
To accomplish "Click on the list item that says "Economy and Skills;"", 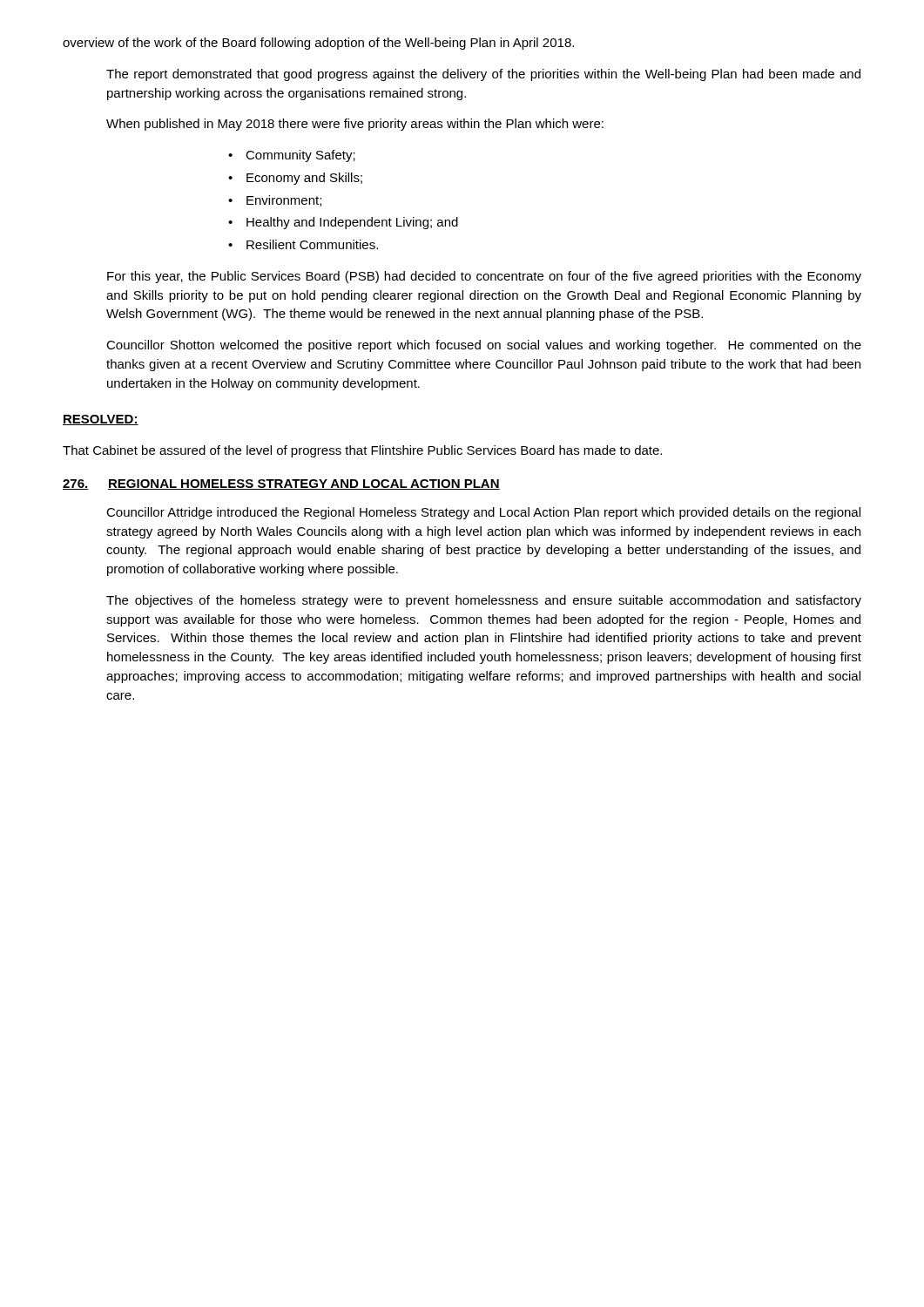I will click(295, 179).
